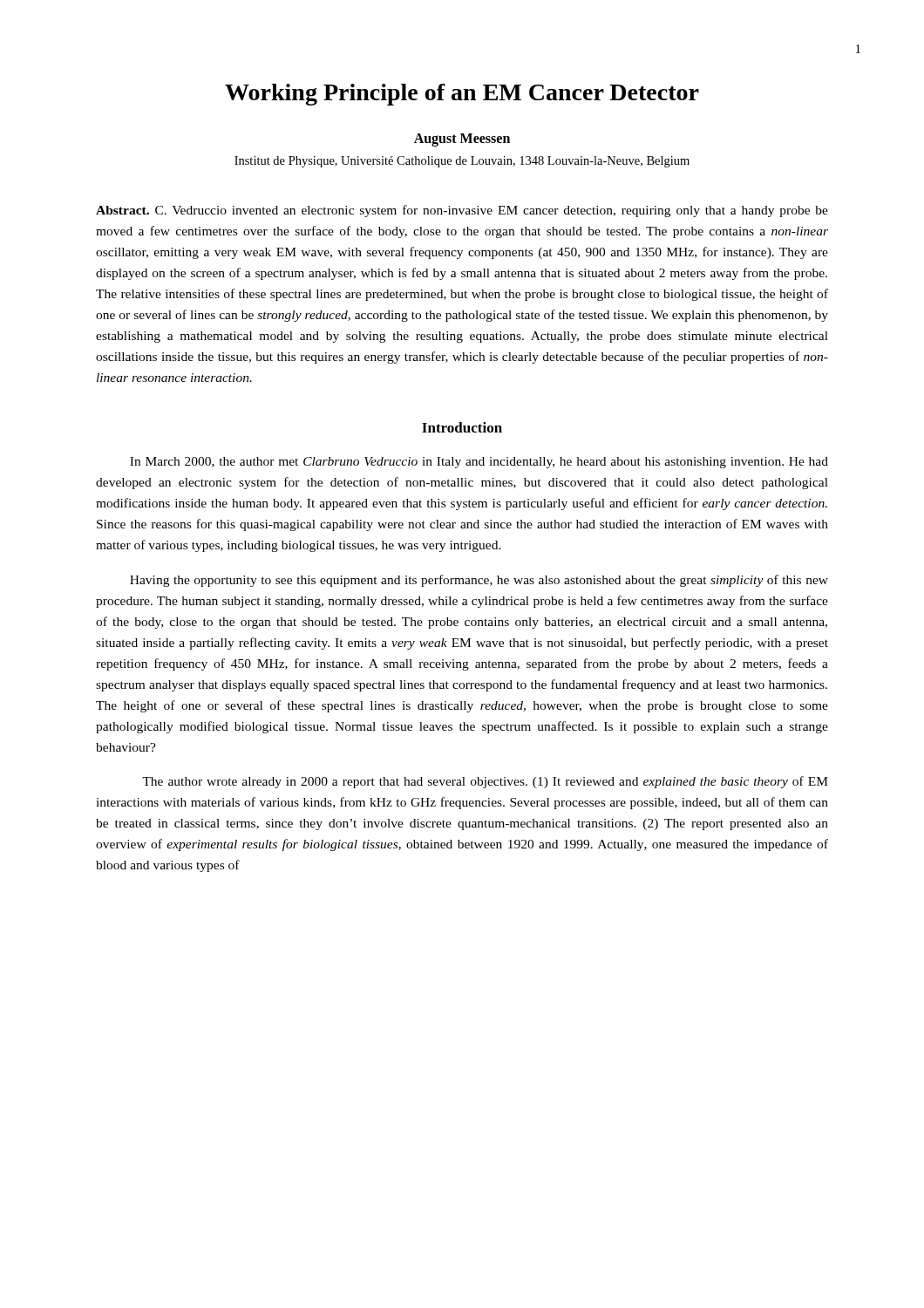
Task: Select the text with the text "August Meessen"
Action: [x=462, y=138]
